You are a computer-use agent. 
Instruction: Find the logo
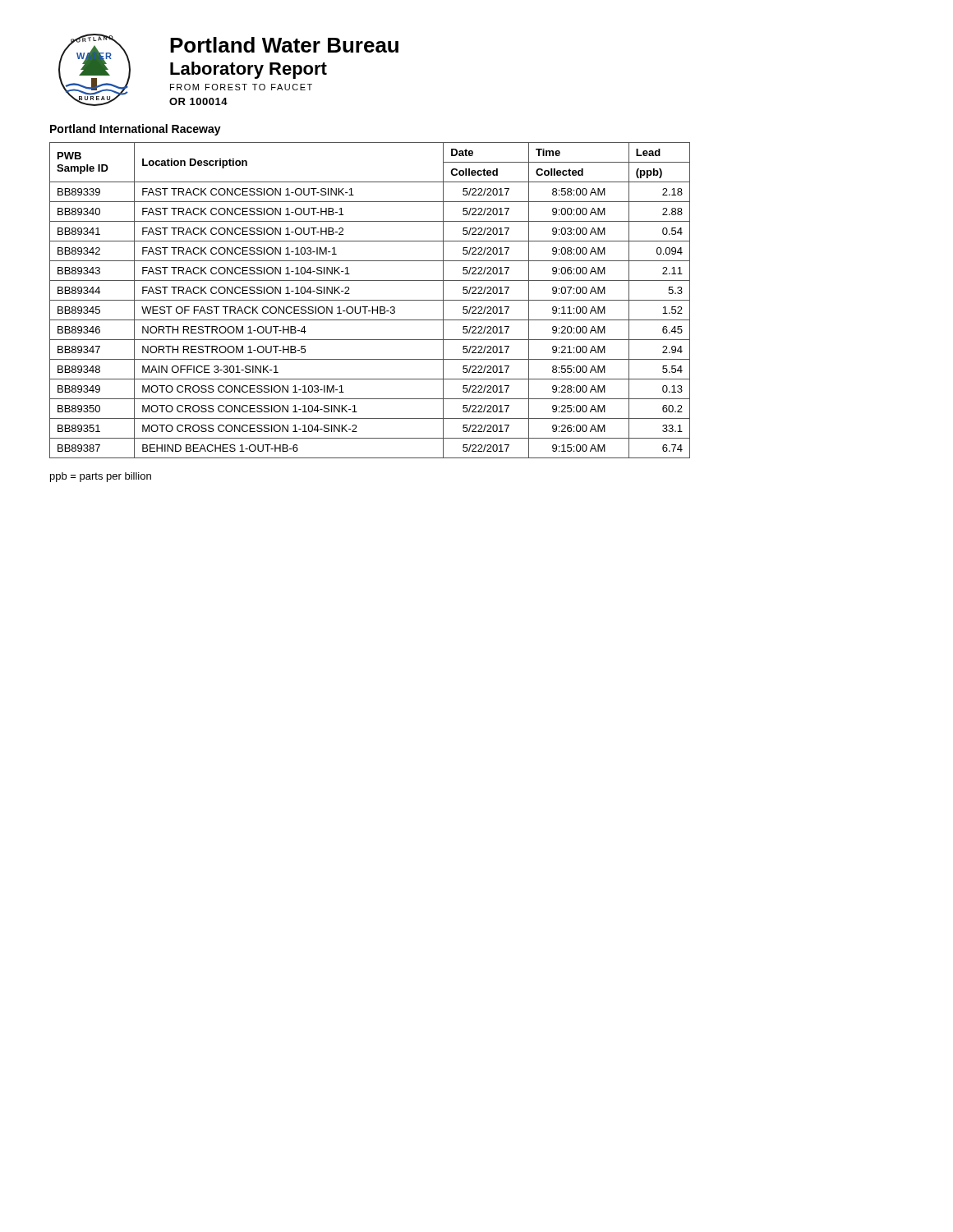pyautogui.click(x=476, y=70)
